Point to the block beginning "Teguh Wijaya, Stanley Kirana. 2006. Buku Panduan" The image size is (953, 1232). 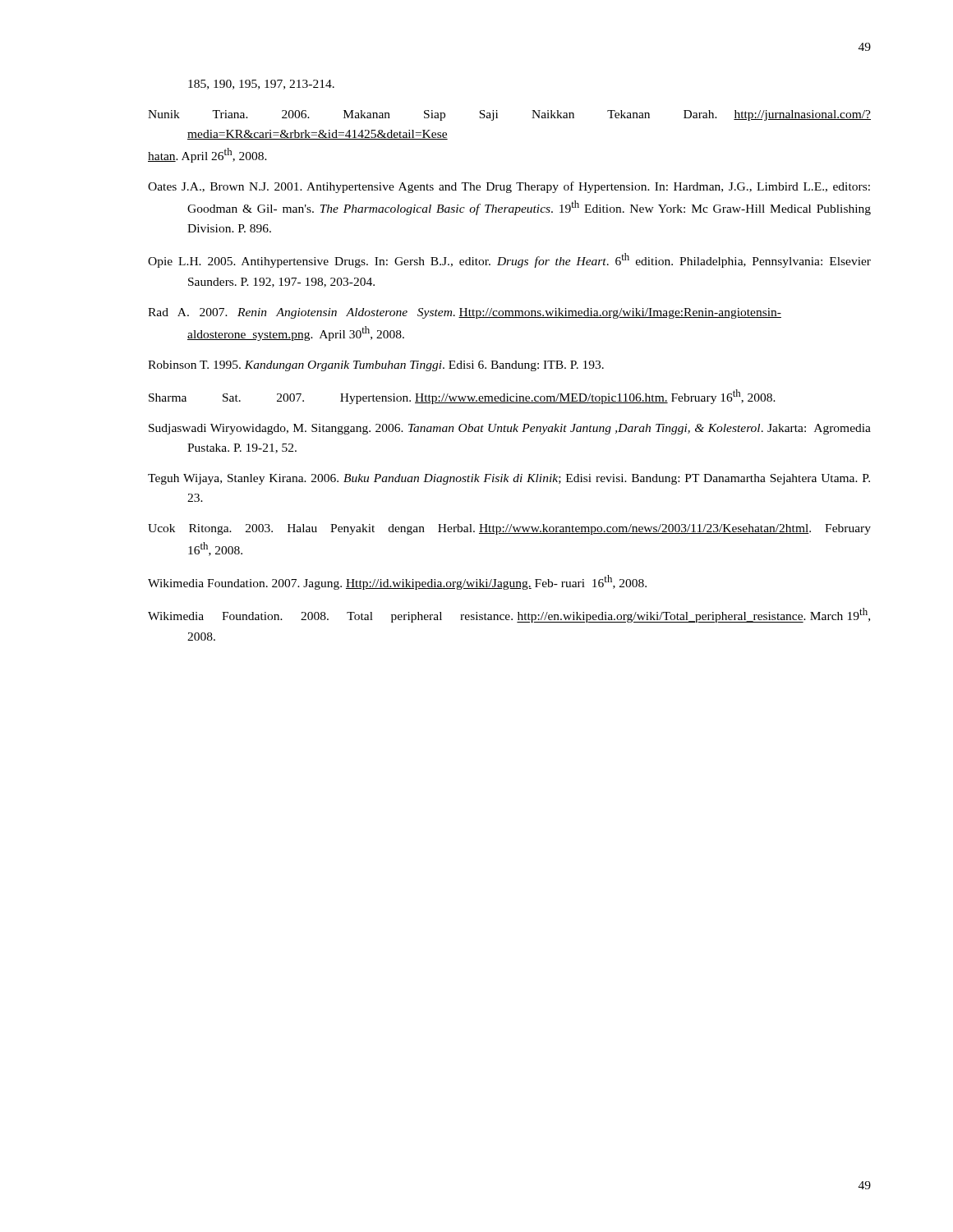pyautogui.click(x=509, y=488)
